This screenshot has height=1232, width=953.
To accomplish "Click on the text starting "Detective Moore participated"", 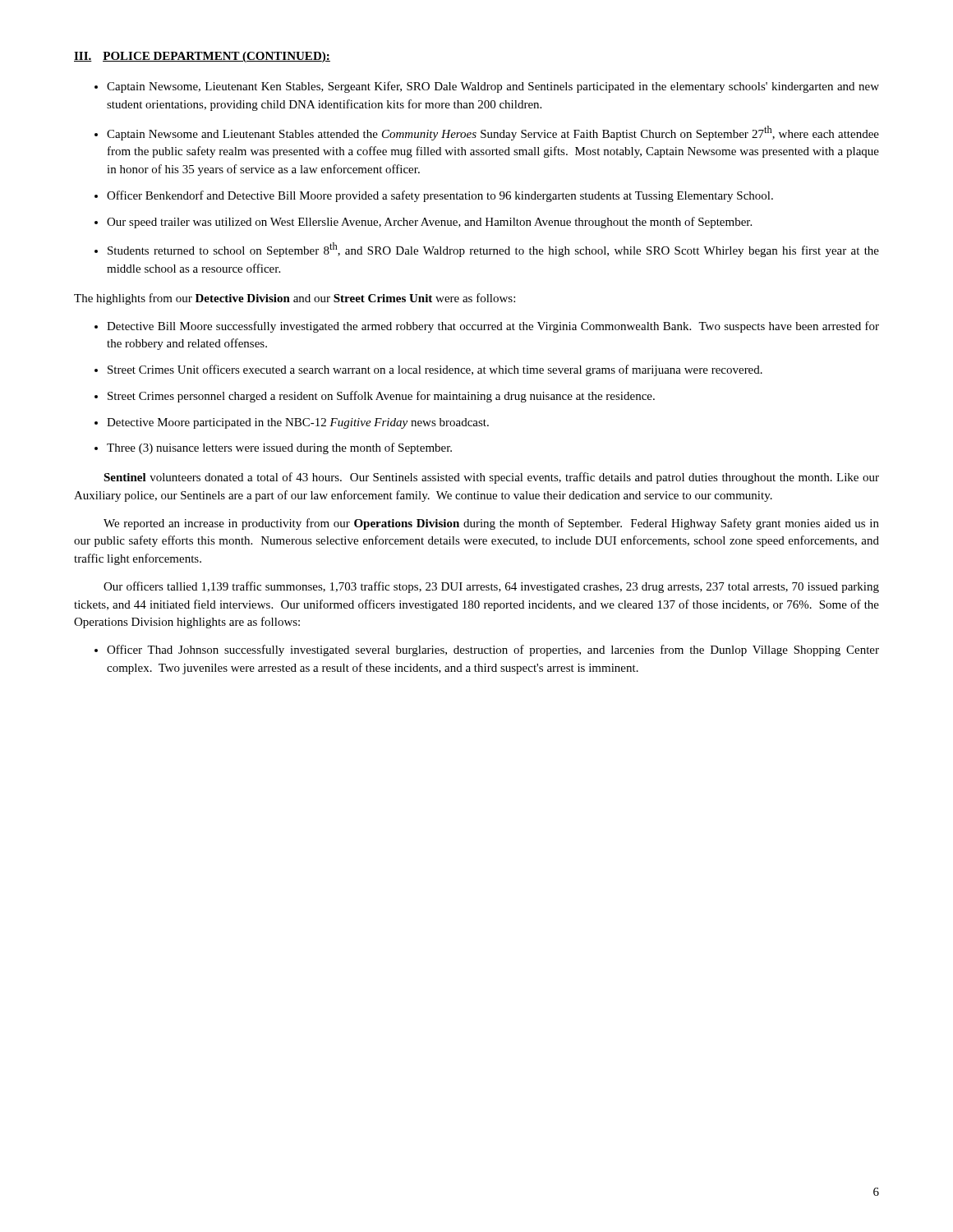I will (x=298, y=422).
